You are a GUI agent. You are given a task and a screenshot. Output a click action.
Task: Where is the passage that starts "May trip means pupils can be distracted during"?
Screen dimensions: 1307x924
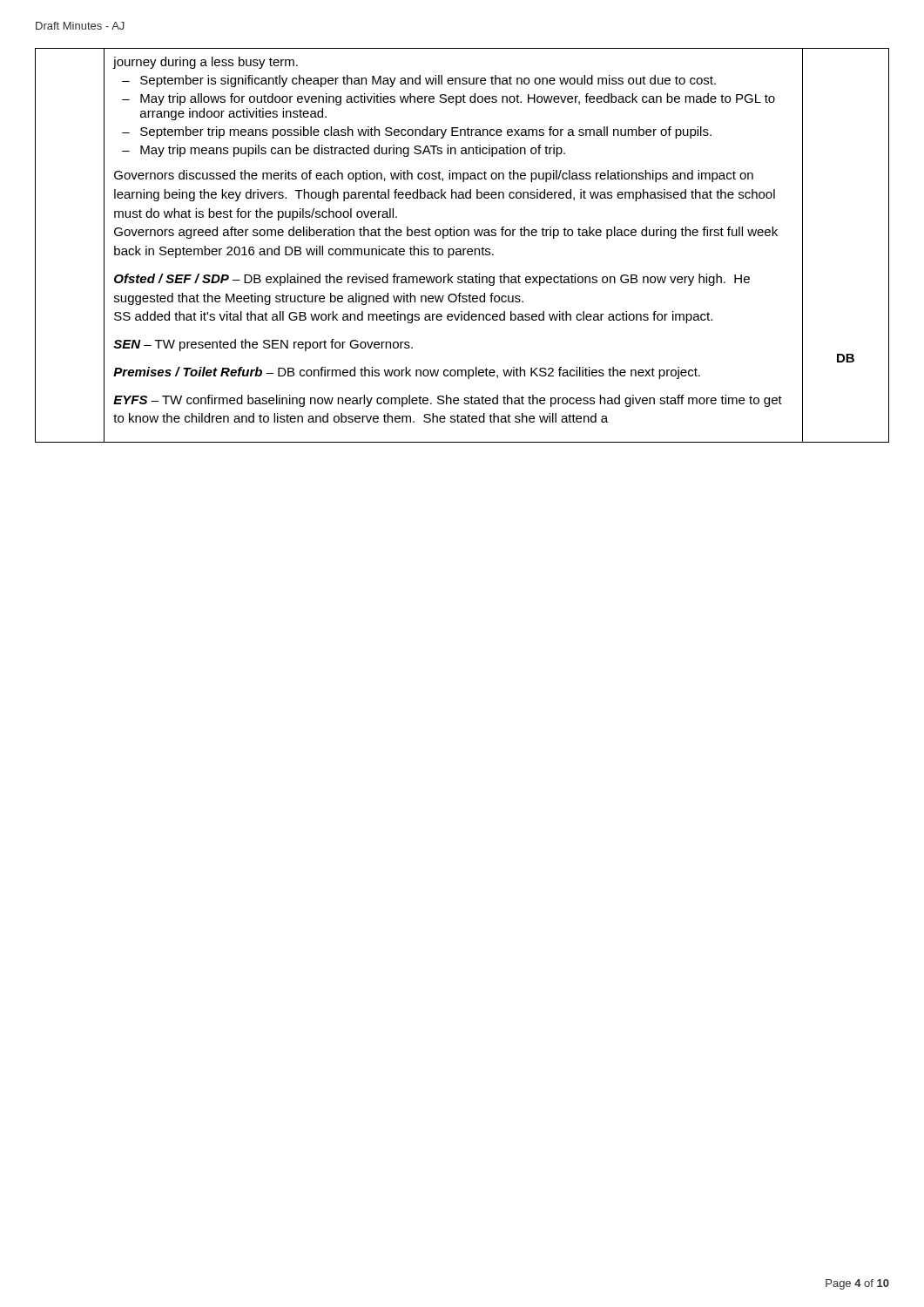(353, 149)
